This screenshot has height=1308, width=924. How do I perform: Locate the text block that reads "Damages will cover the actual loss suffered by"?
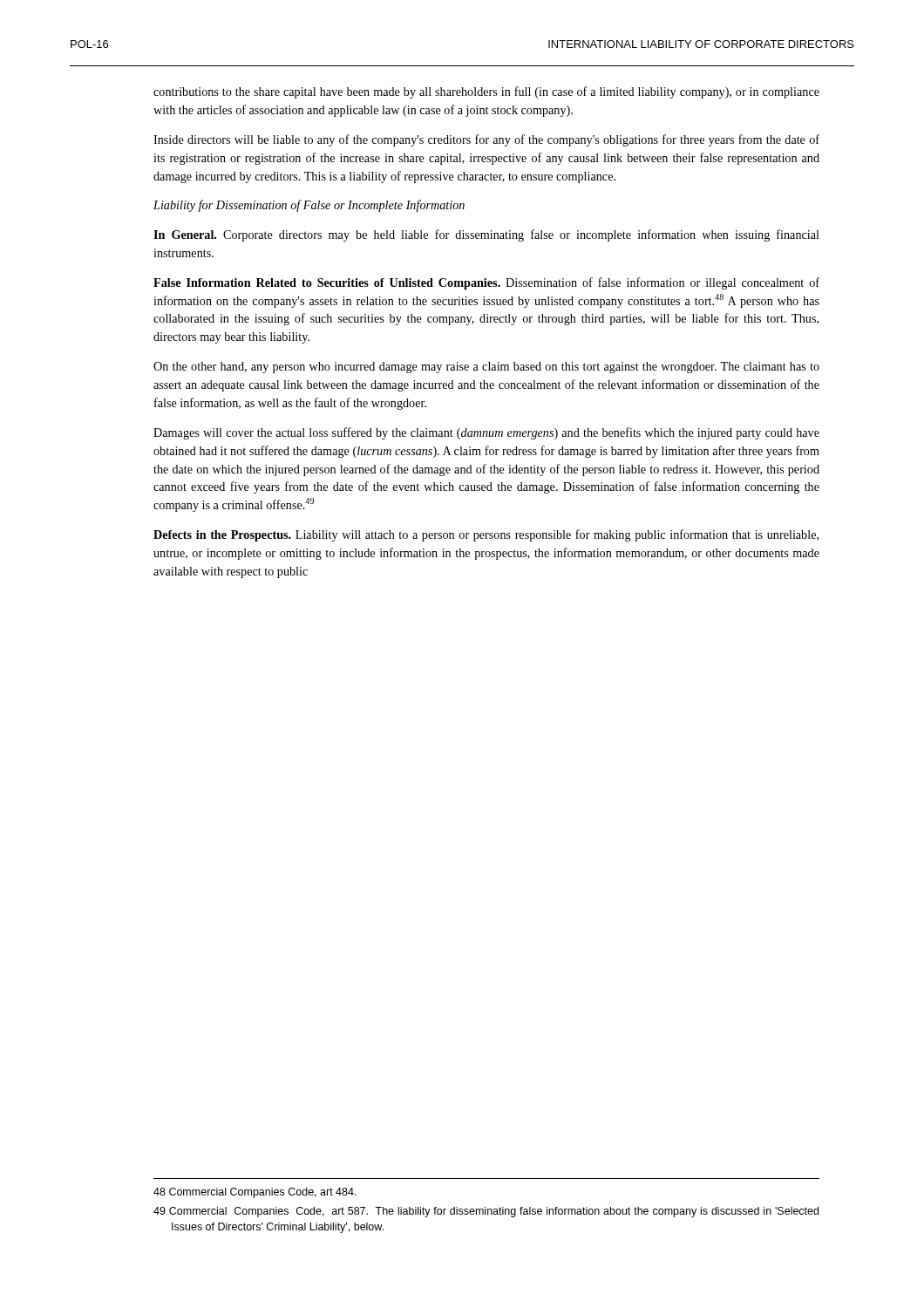coord(486,469)
